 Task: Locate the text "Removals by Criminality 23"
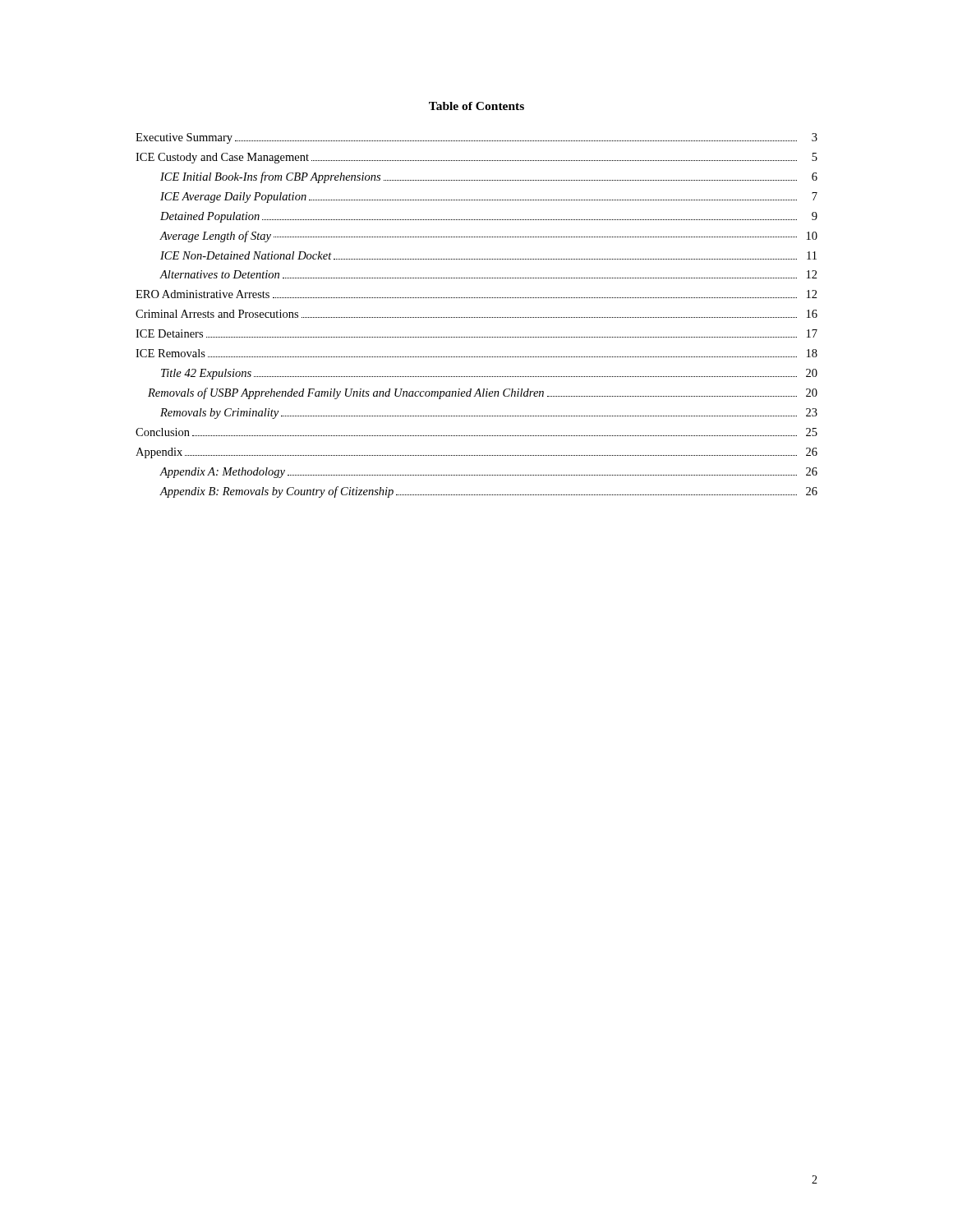coord(476,413)
